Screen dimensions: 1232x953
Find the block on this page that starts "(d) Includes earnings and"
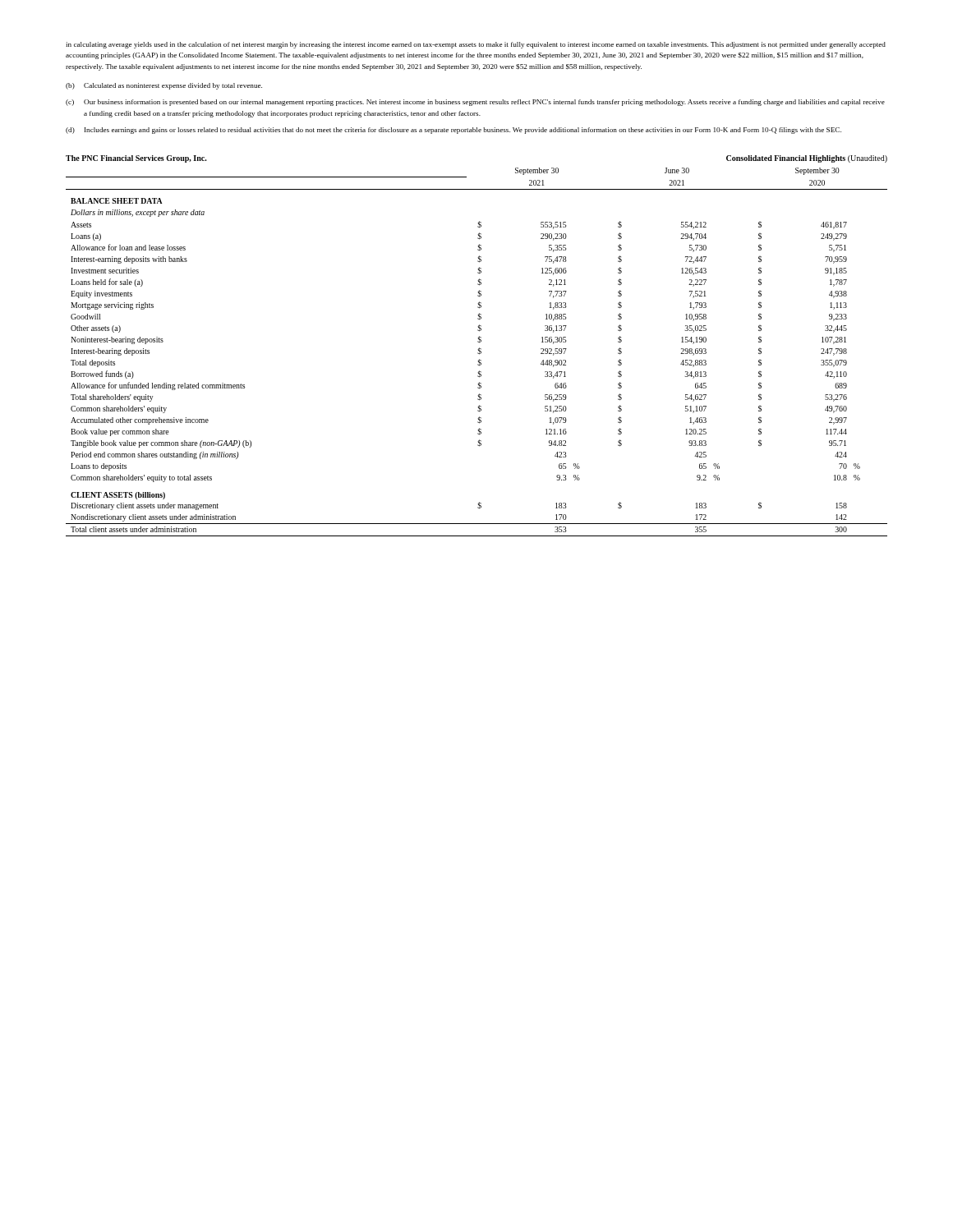454,130
